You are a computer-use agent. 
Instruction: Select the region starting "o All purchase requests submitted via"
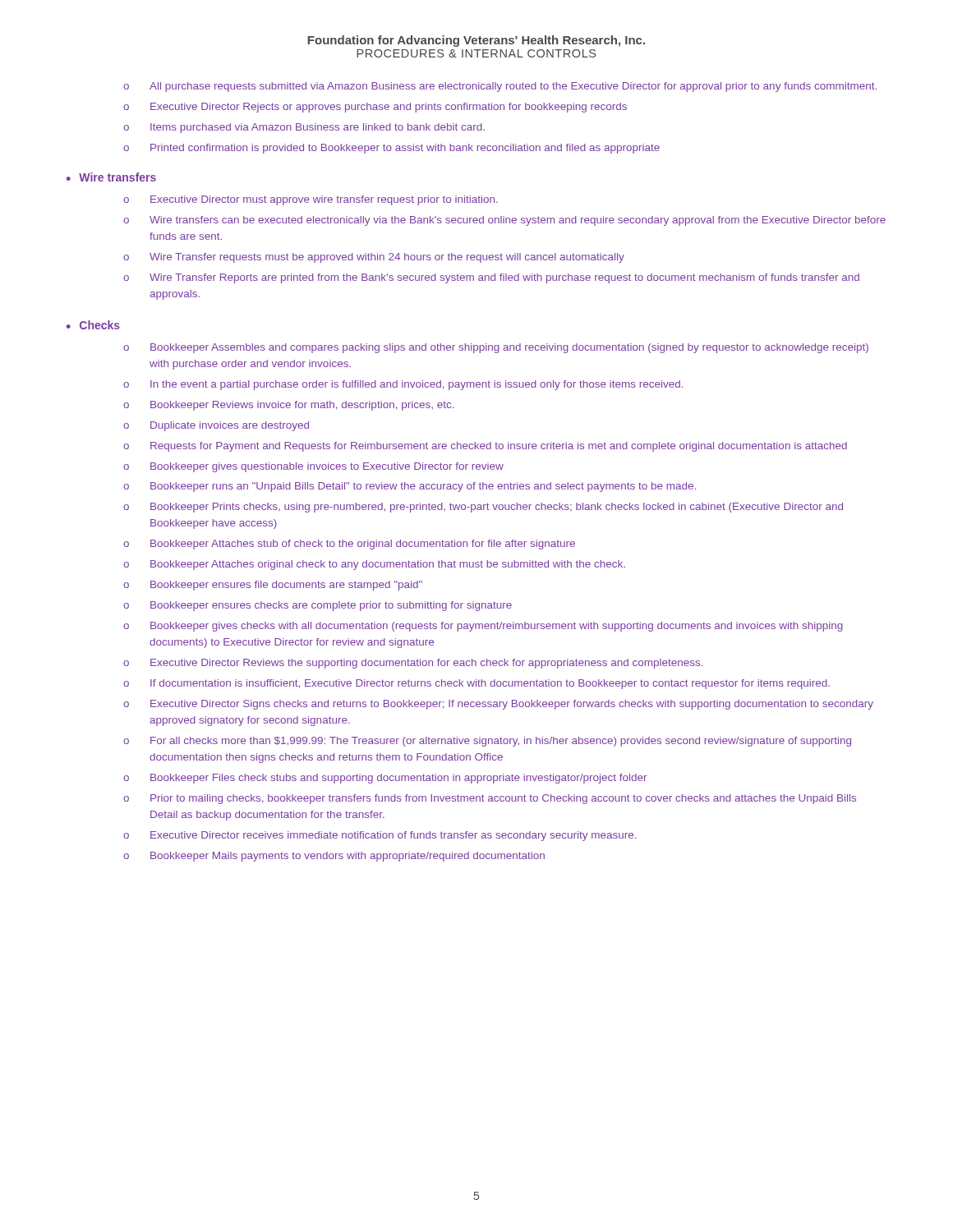coord(501,86)
